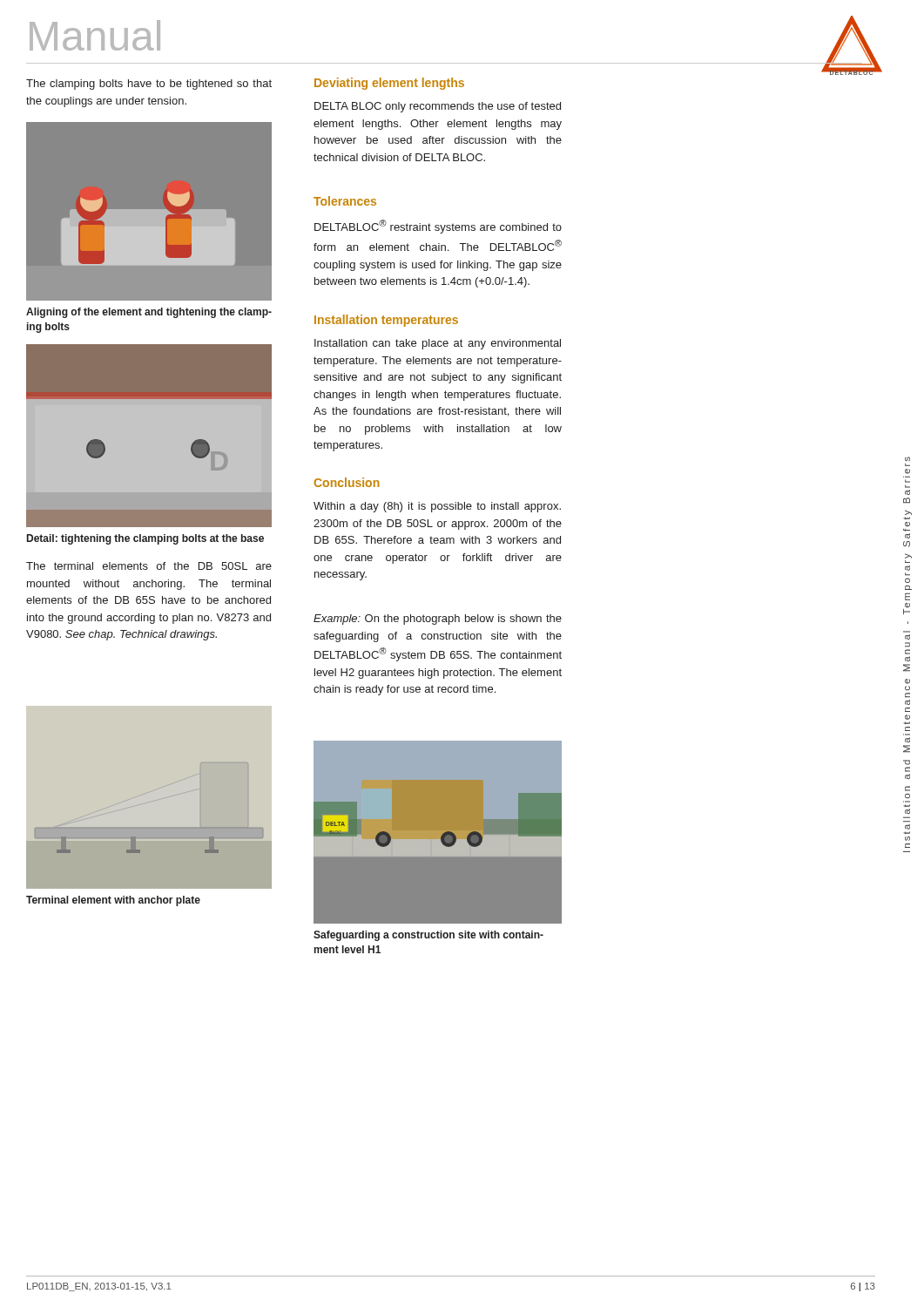
Task: Locate the text block with the text "Example: On the photograph below is shown"
Action: coord(438,654)
